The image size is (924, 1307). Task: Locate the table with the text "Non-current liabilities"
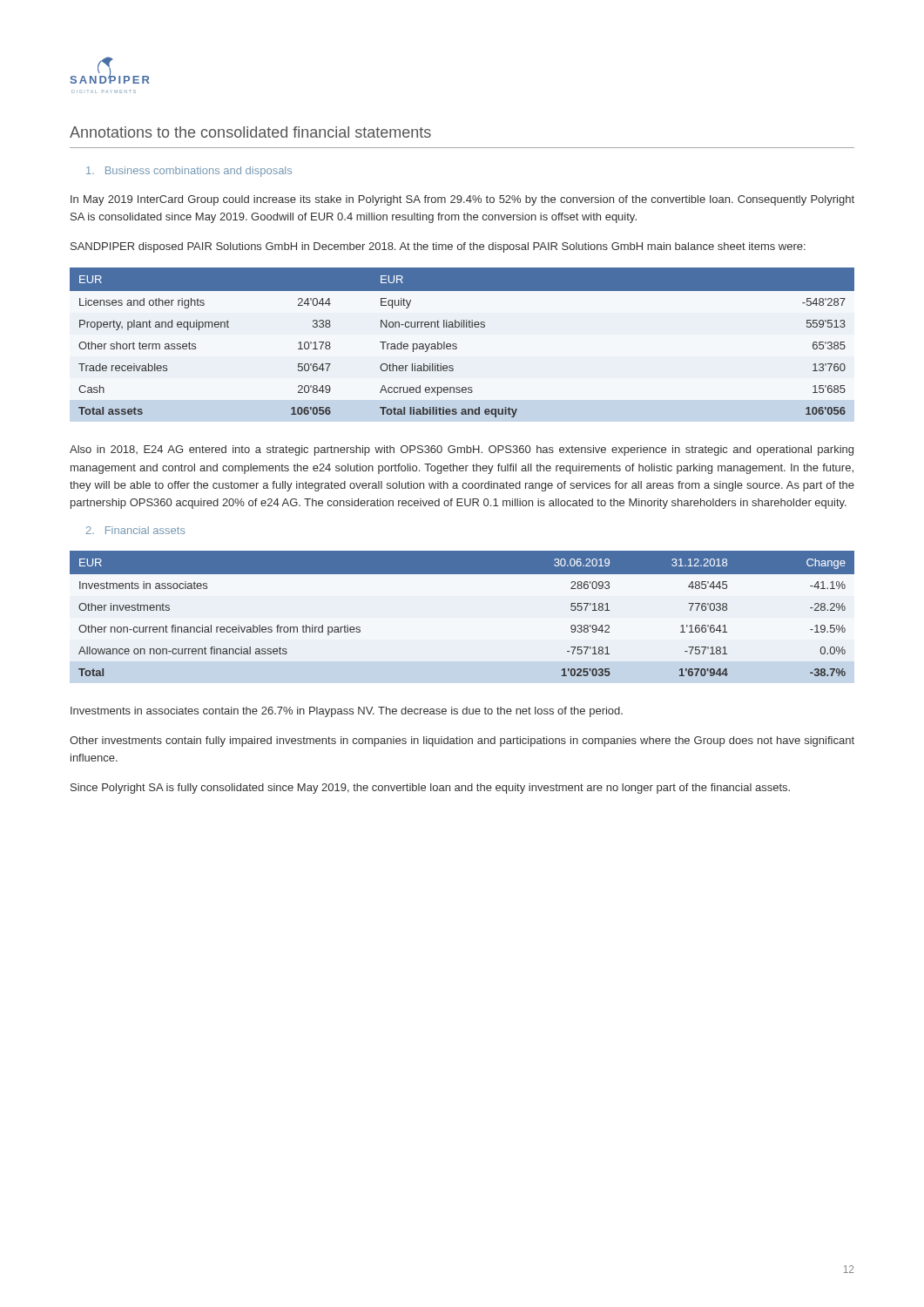[x=462, y=345]
